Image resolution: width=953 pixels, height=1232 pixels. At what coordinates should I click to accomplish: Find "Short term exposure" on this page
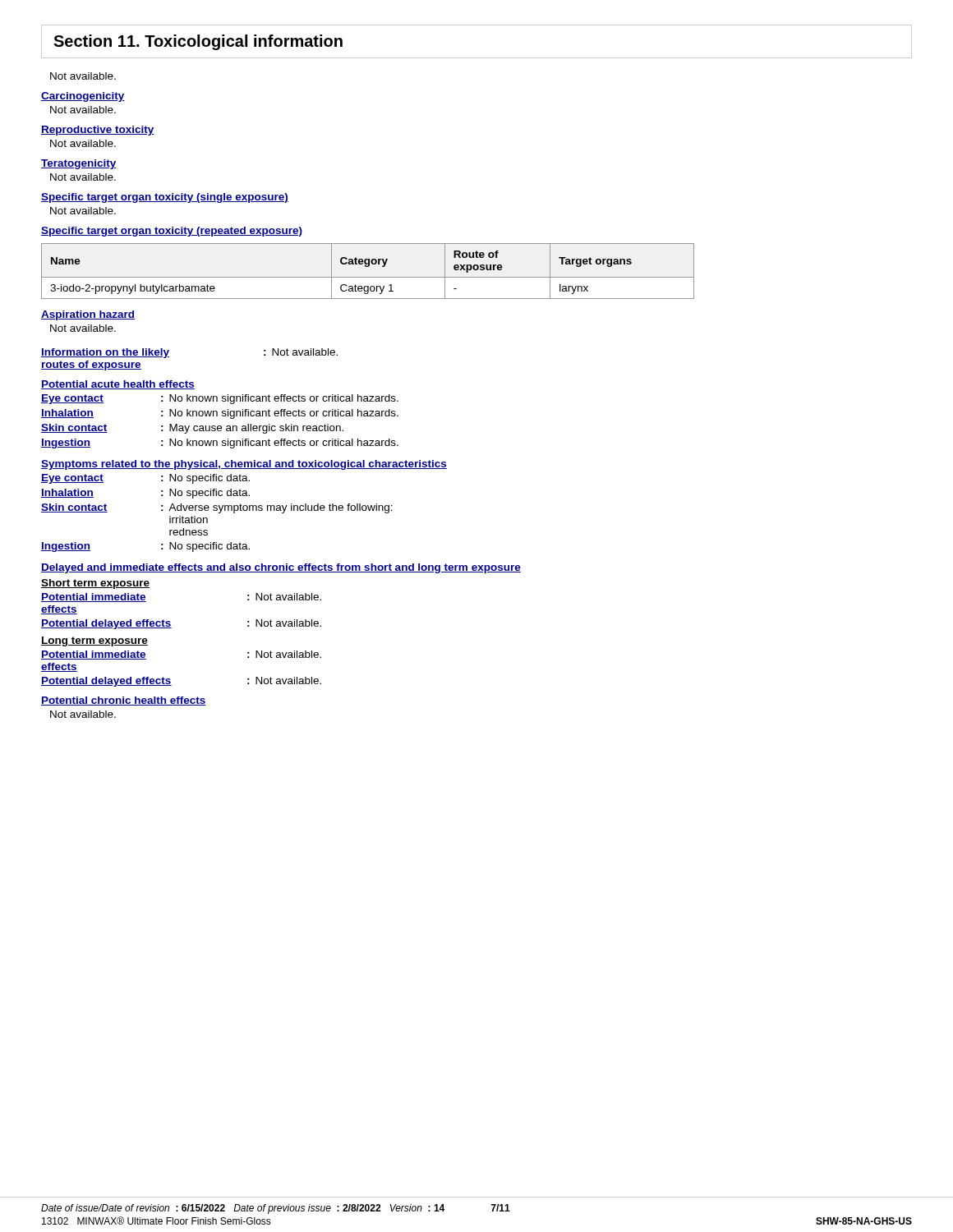pyautogui.click(x=95, y=583)
